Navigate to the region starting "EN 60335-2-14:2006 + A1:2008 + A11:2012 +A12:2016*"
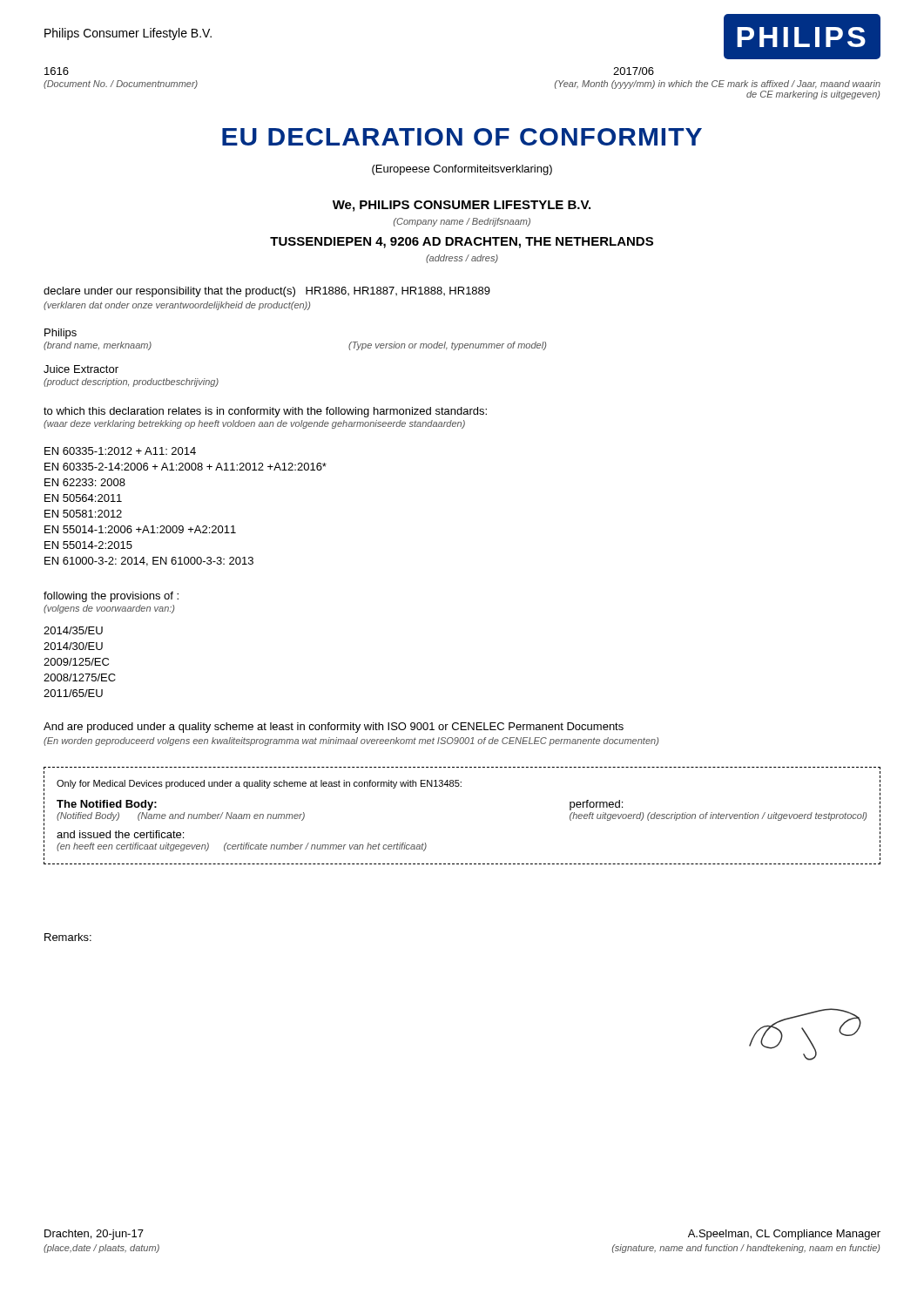 tap(185, 467)
